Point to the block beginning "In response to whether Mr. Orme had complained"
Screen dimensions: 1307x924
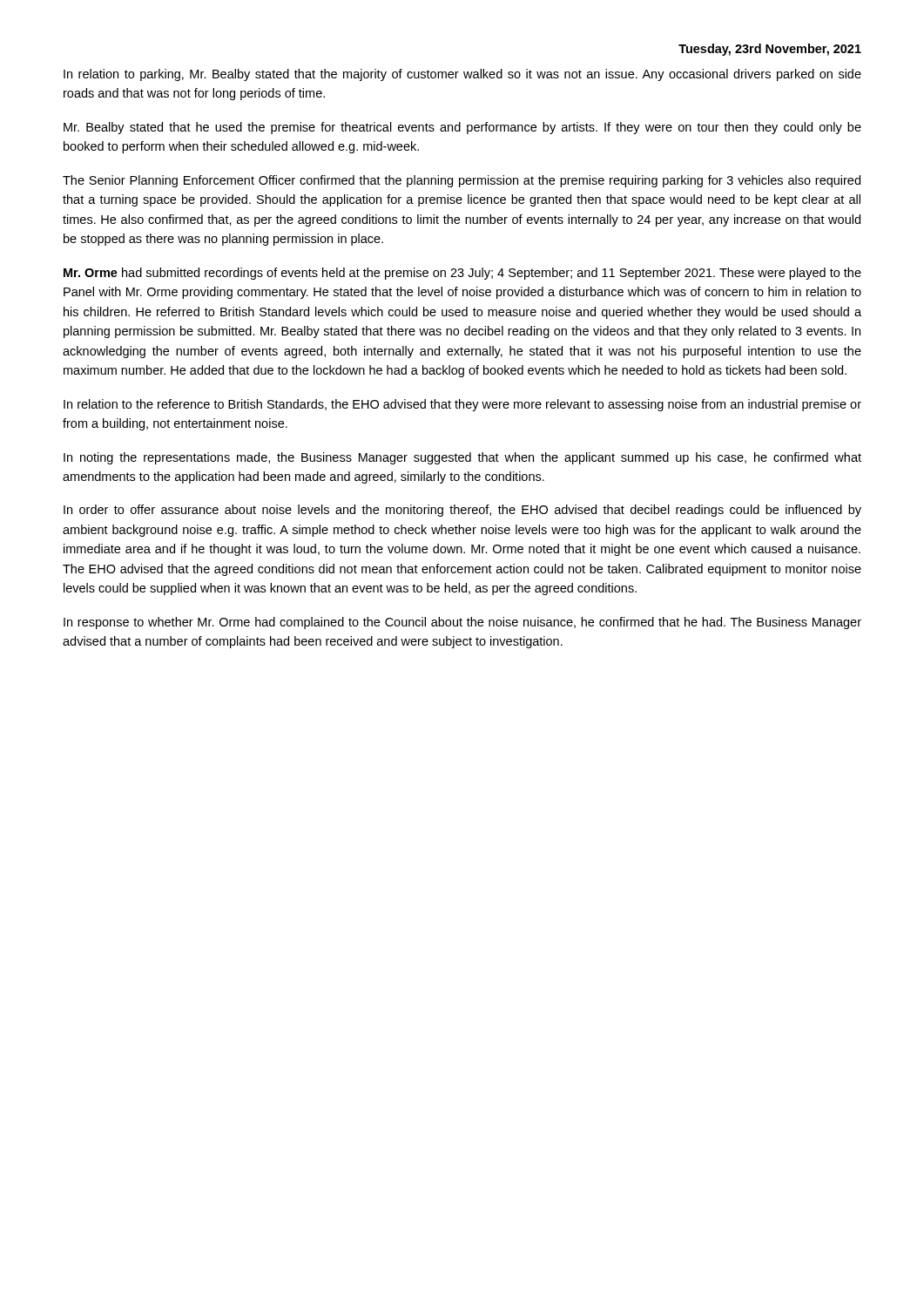462,632
